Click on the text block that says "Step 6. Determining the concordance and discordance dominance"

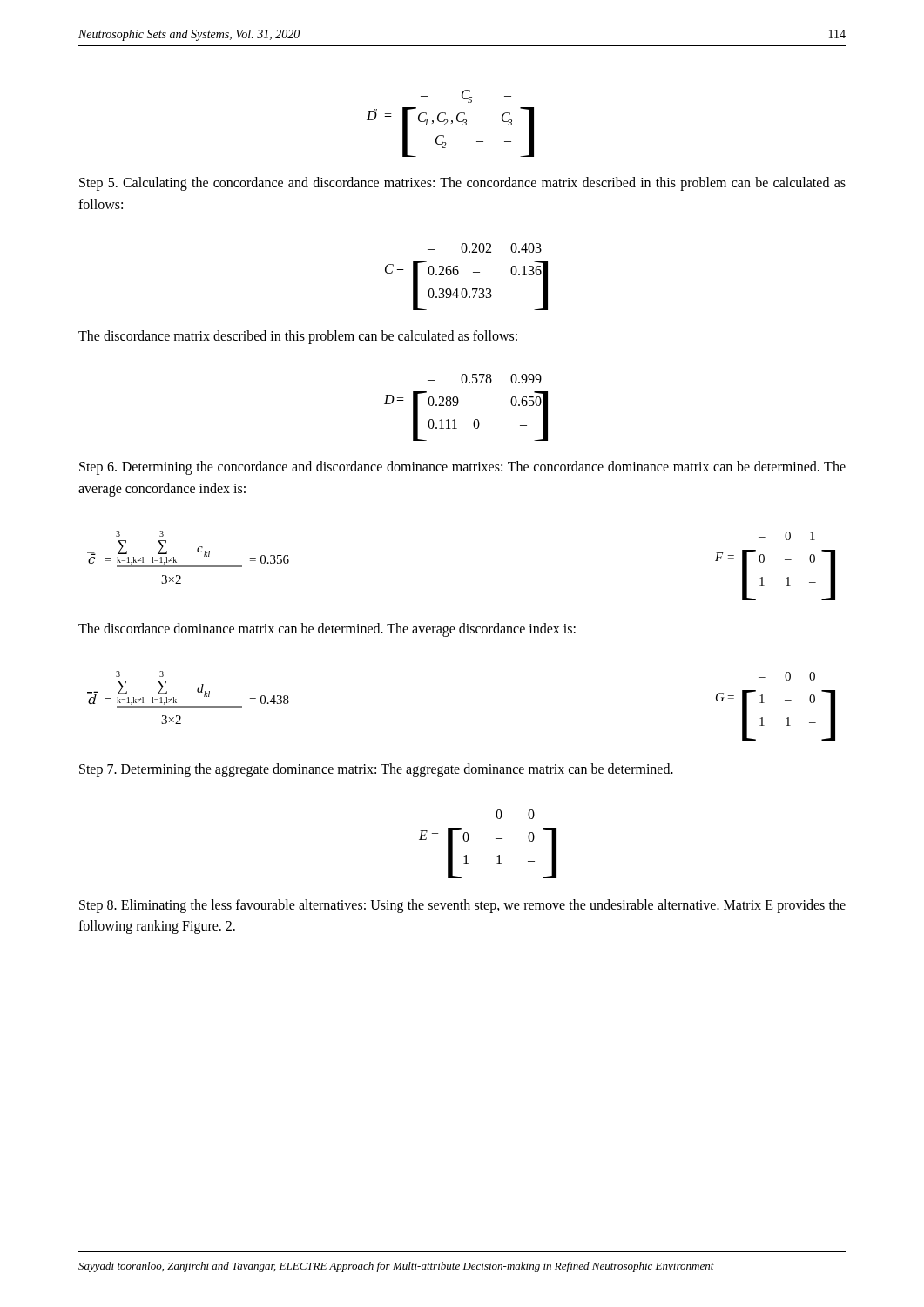462,478
